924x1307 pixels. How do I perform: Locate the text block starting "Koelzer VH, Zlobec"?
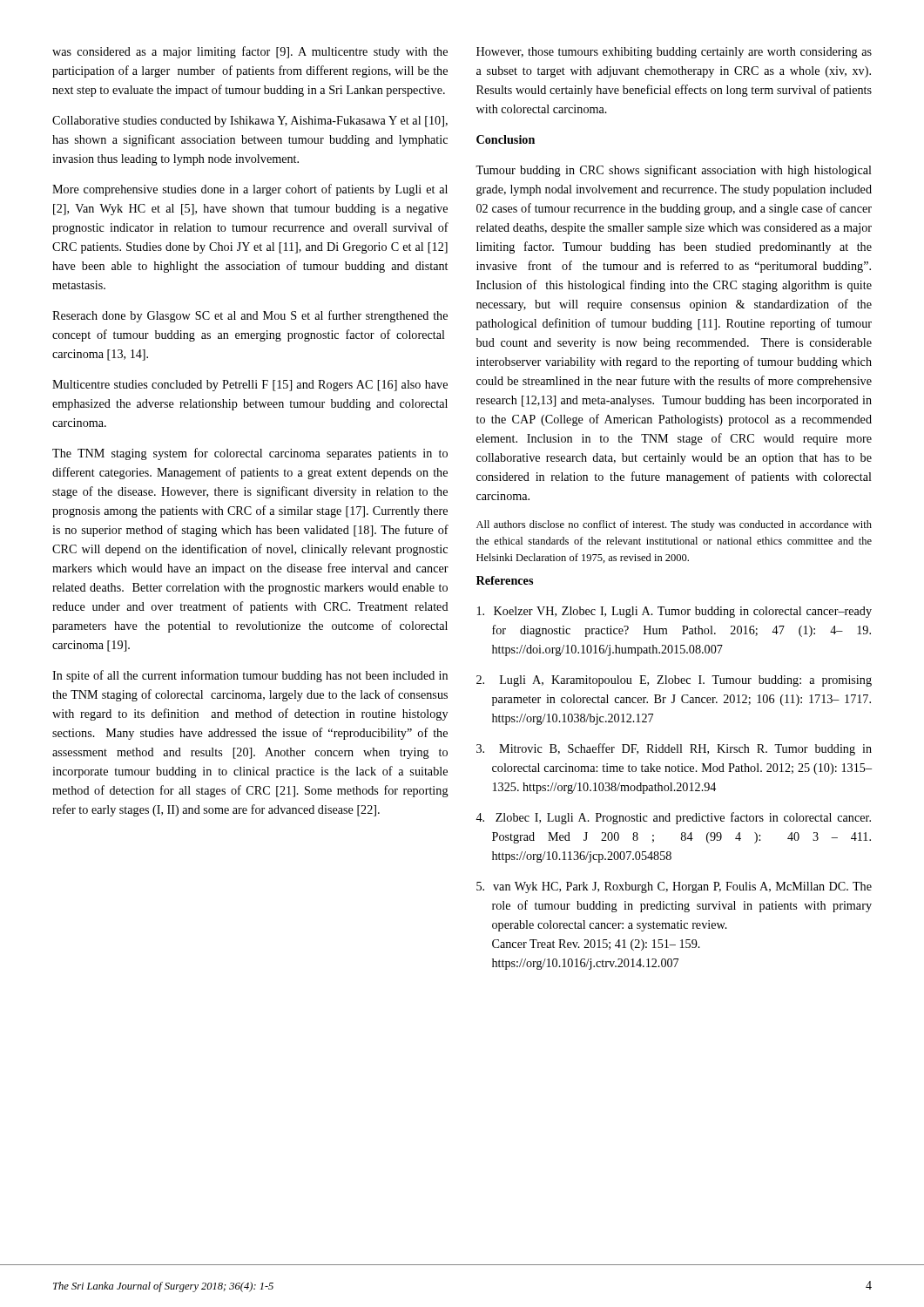[x=674, y=630]
